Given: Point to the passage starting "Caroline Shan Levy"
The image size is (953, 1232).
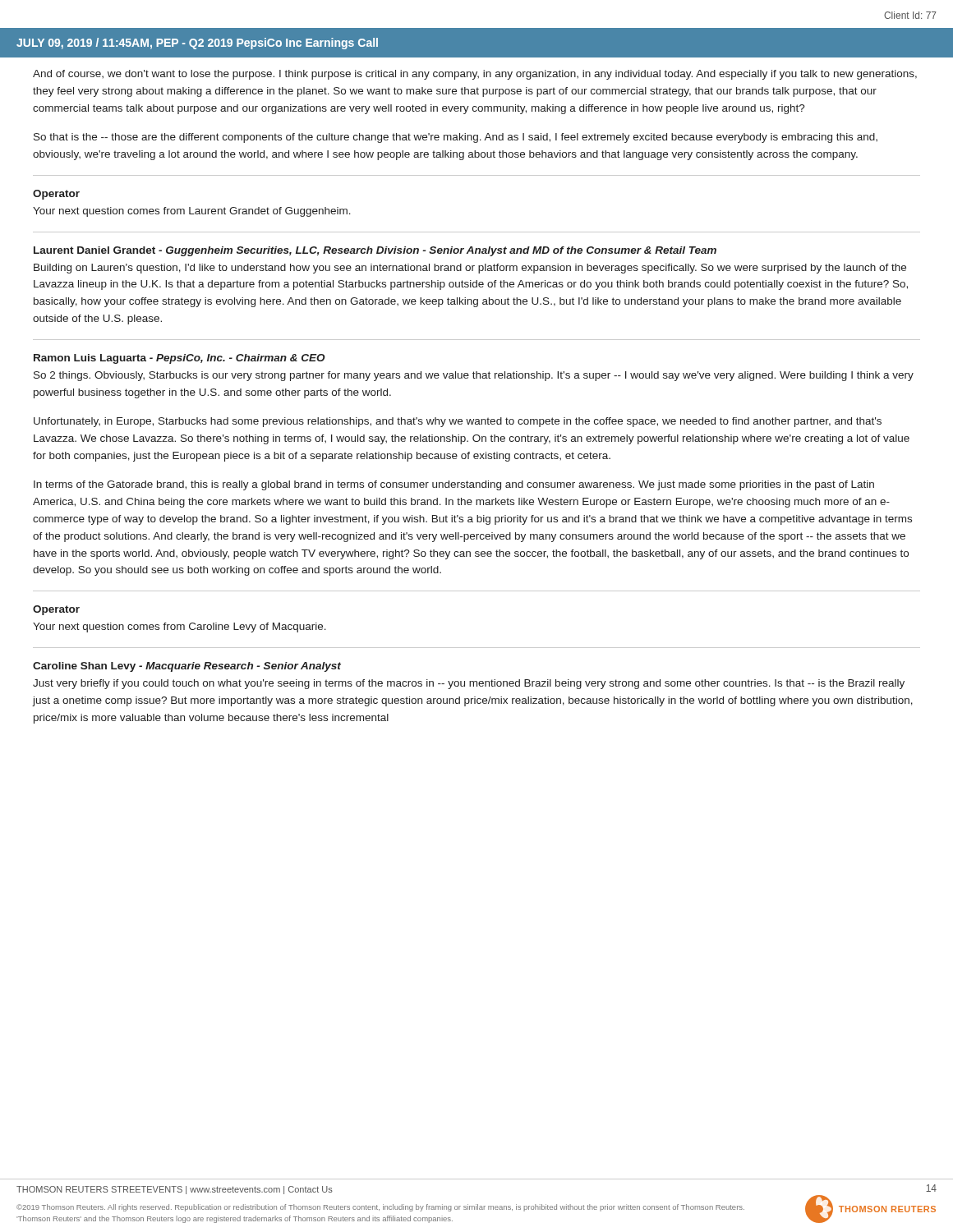Looking at the screenshot, I should 187,666.
